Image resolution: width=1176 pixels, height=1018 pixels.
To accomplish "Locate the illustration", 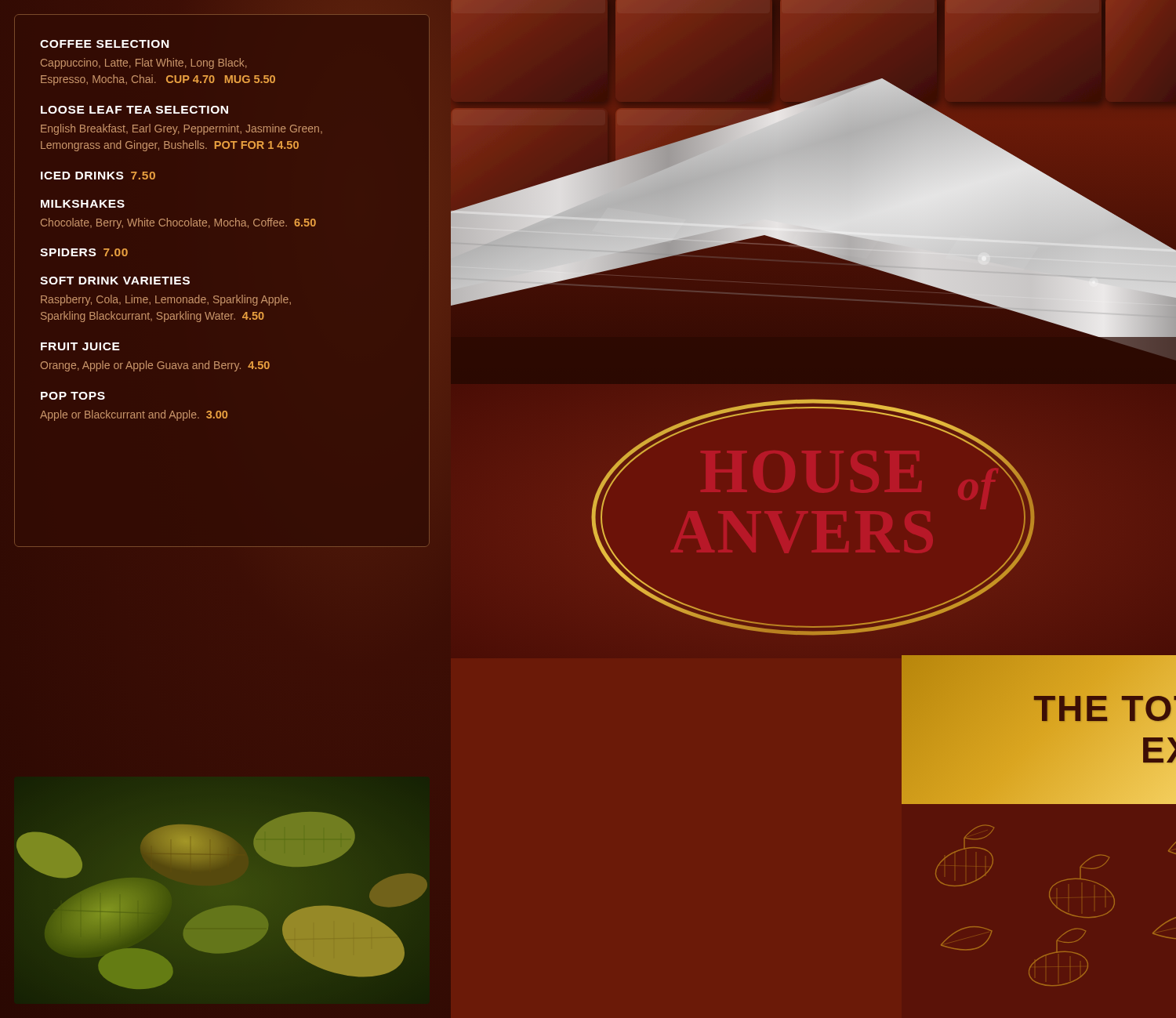I will tap(1039, 911).
